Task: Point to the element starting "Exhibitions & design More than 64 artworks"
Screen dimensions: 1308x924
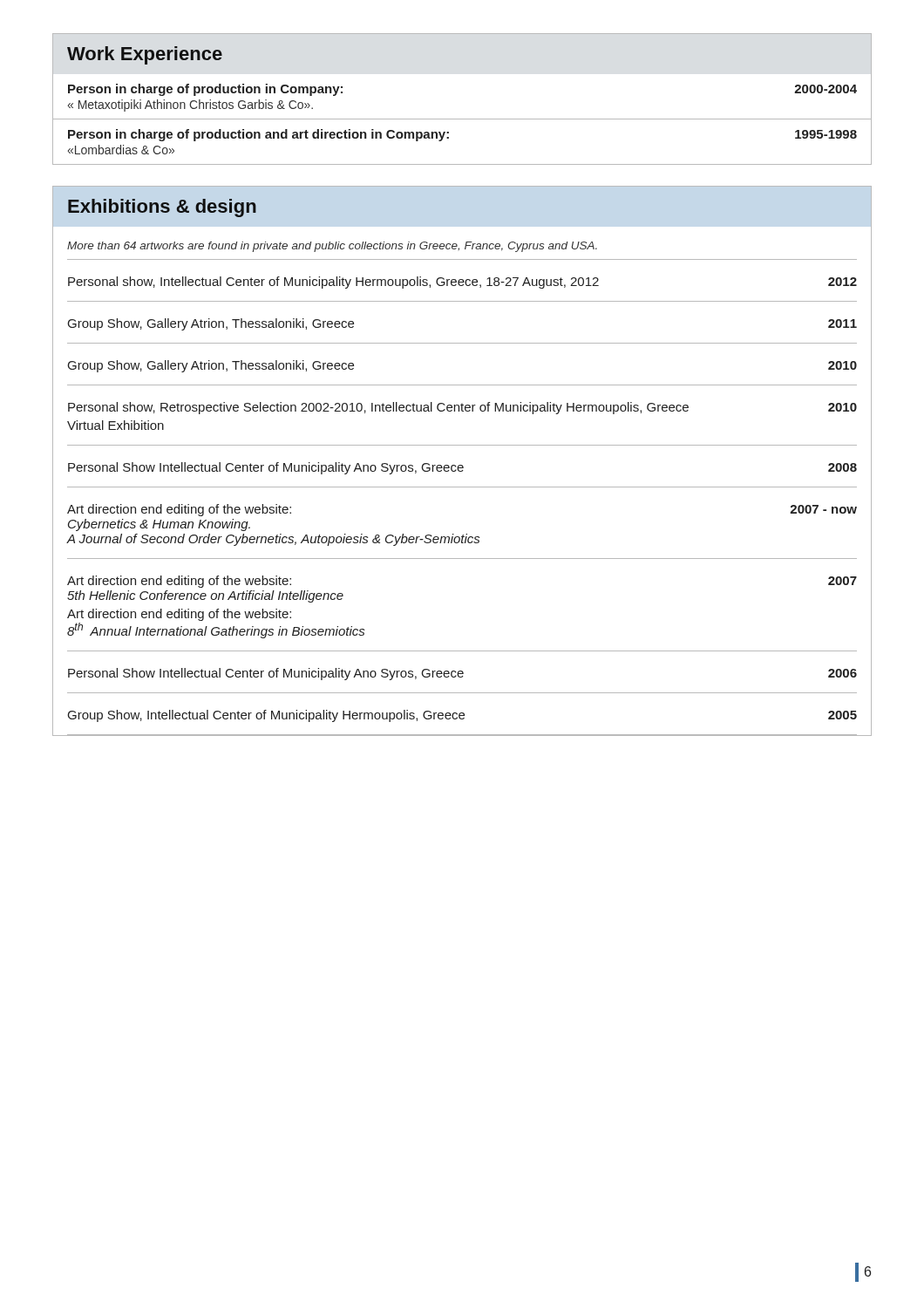Action: click(462, 461)
